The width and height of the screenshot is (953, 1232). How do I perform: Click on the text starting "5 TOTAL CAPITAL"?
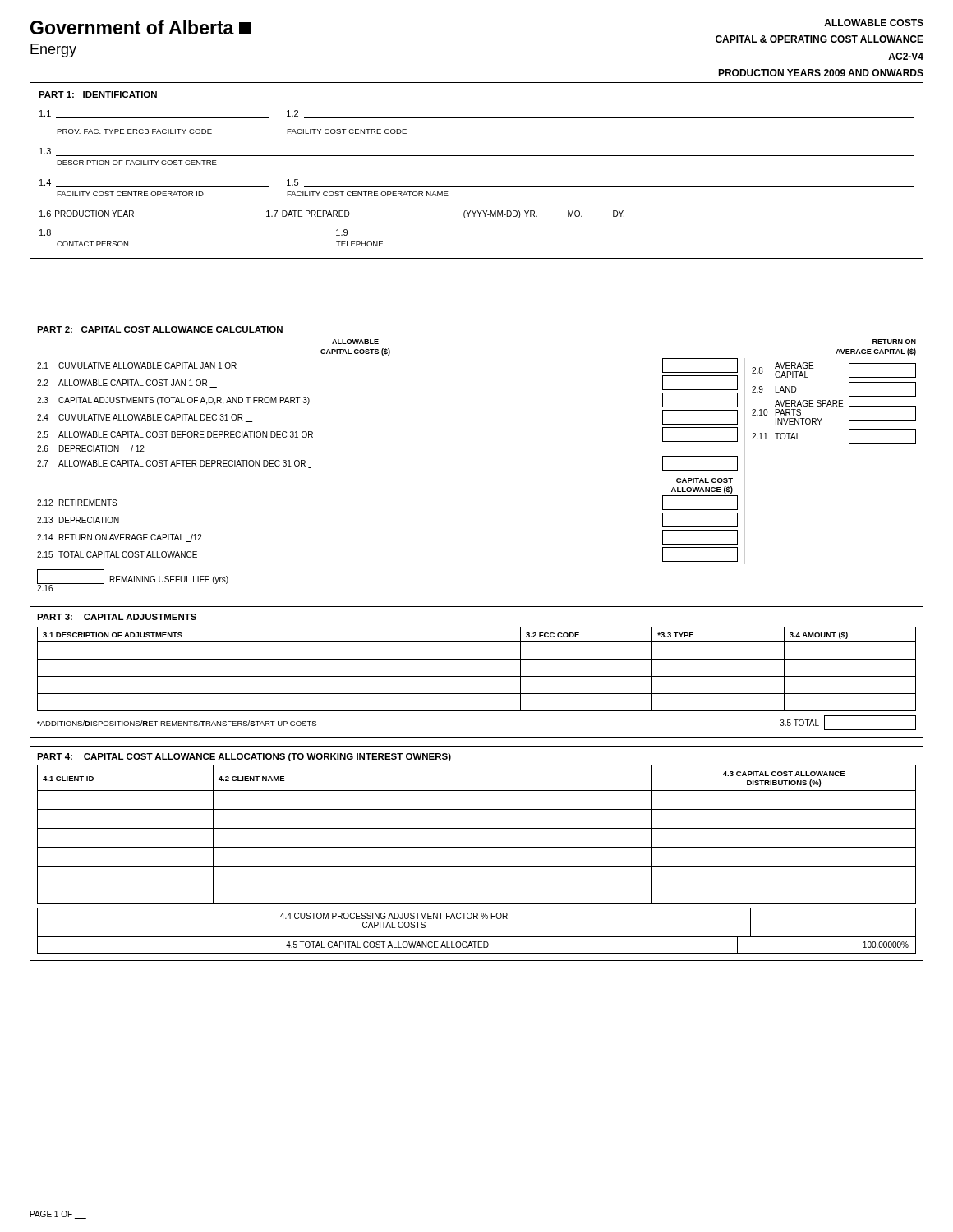click(x=476, y=945)
